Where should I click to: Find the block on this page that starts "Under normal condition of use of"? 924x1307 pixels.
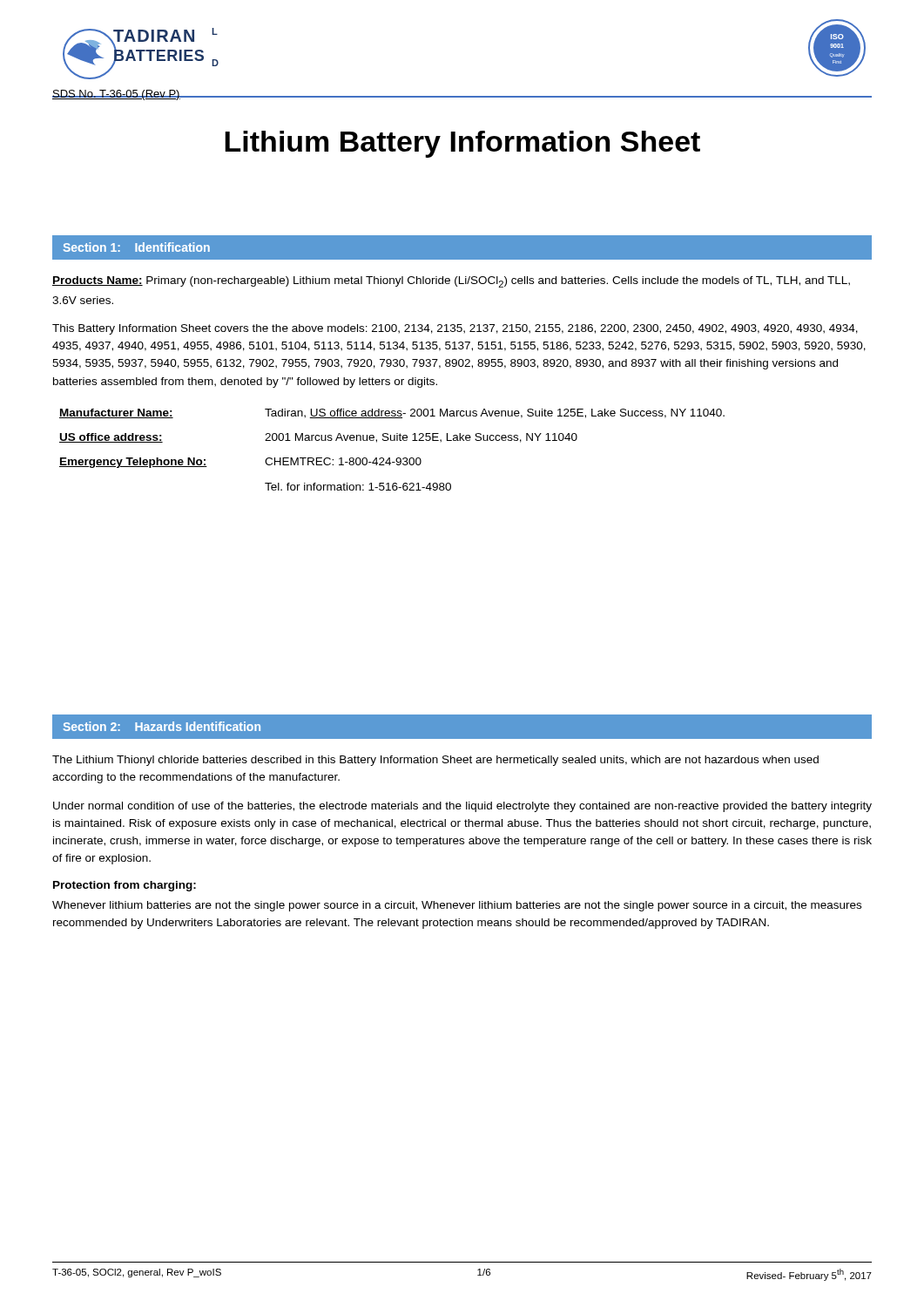point(462,832)
